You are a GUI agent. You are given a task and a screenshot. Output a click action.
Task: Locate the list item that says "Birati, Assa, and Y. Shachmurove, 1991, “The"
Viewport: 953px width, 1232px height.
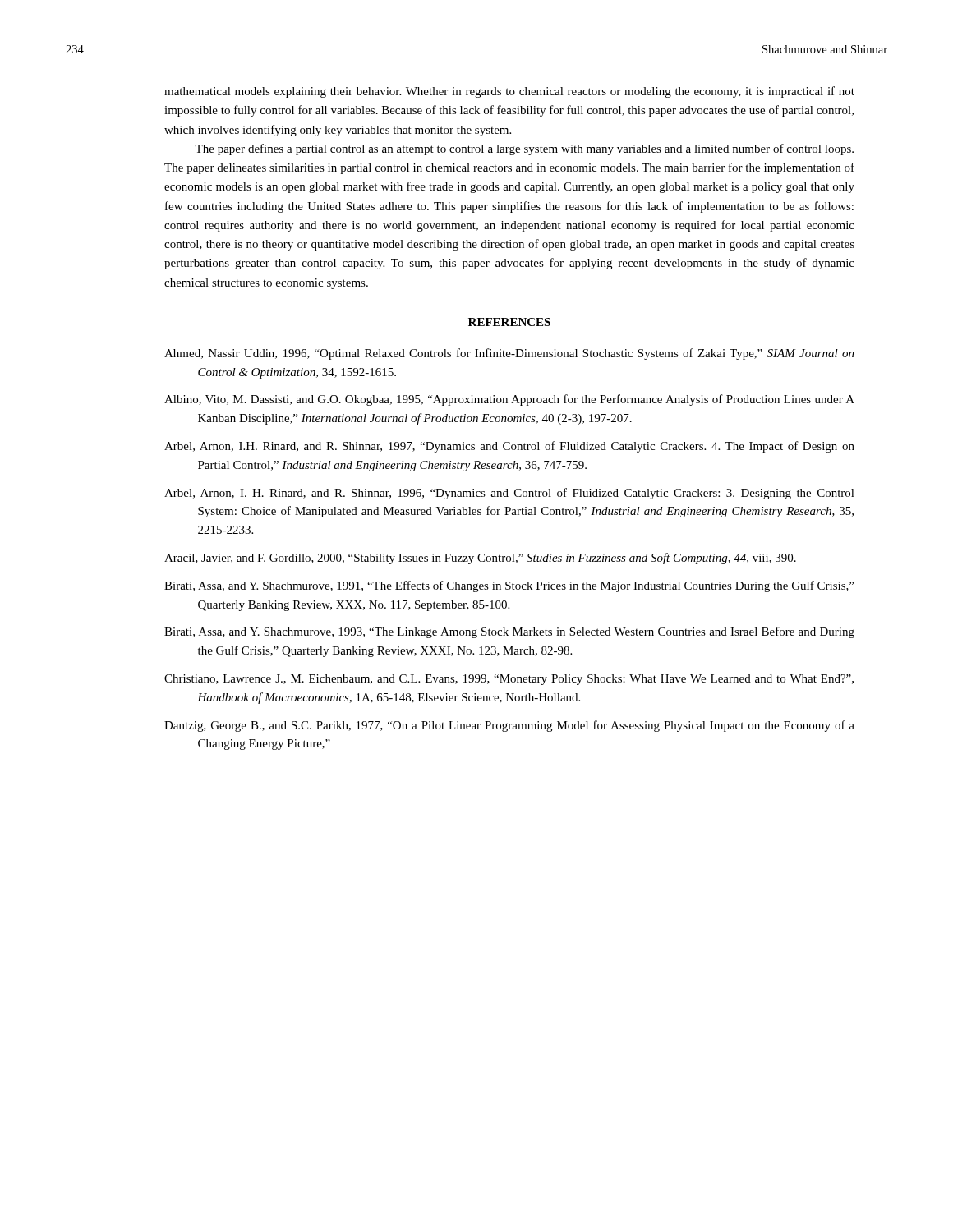point(509,595)
